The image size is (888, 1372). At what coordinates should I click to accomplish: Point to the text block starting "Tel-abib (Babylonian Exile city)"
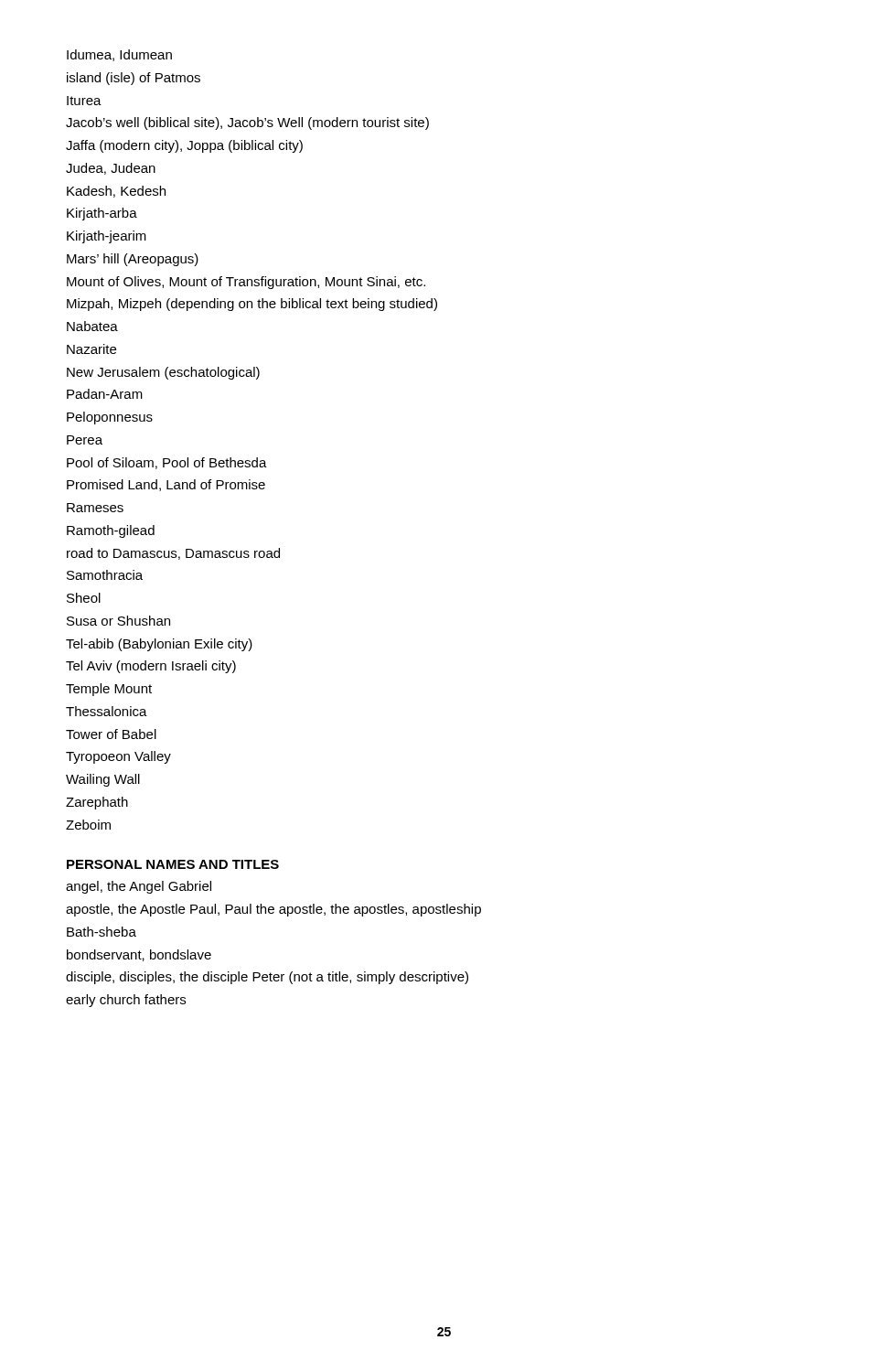tap(159, 643)
